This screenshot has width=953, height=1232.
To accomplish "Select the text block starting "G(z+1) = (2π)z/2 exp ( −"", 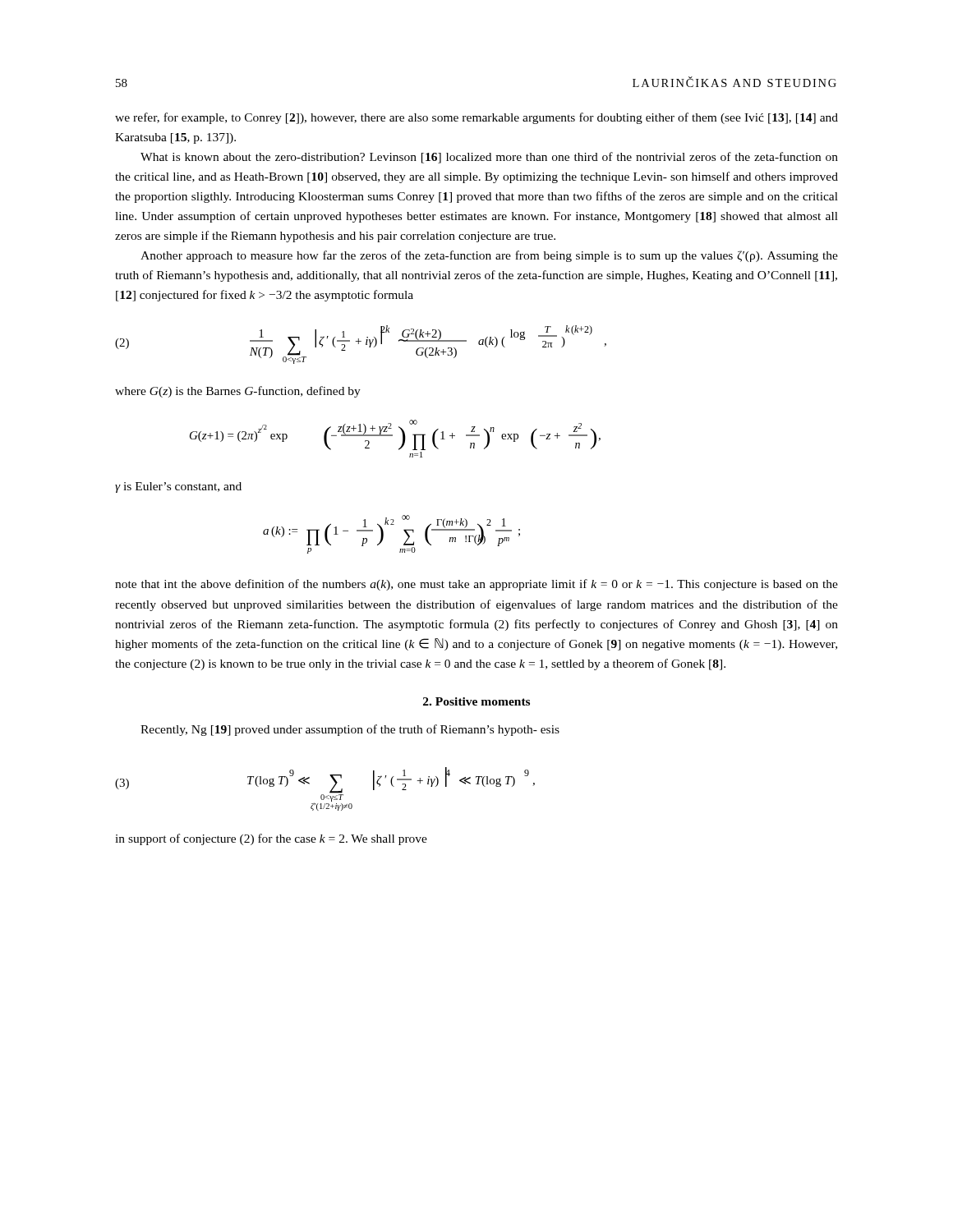I will pyautogui.click(x=476, y=439).
